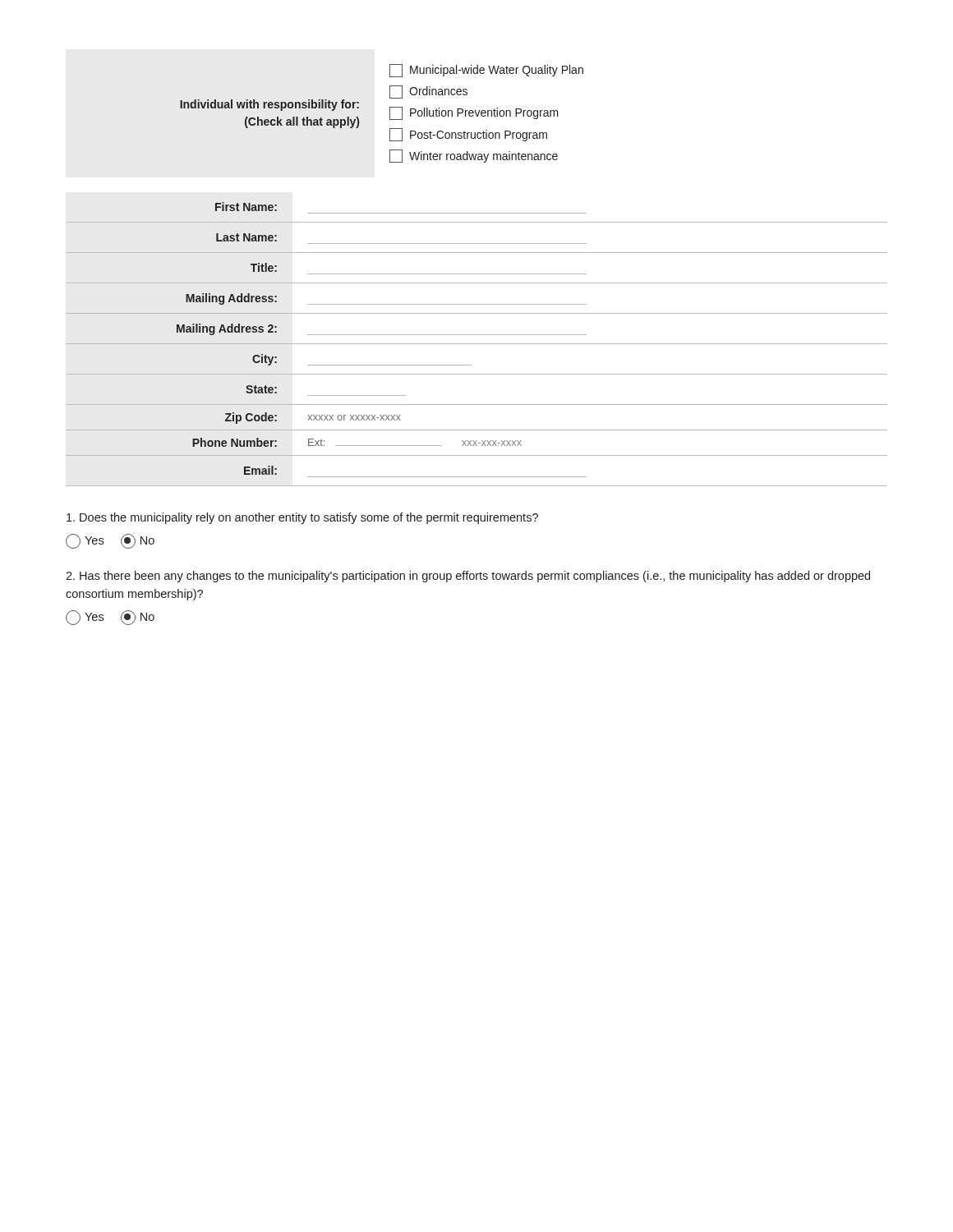Select the table that reads "Individual with responsibility for:"
This screenshot has width=953, height=1232.
476,113
